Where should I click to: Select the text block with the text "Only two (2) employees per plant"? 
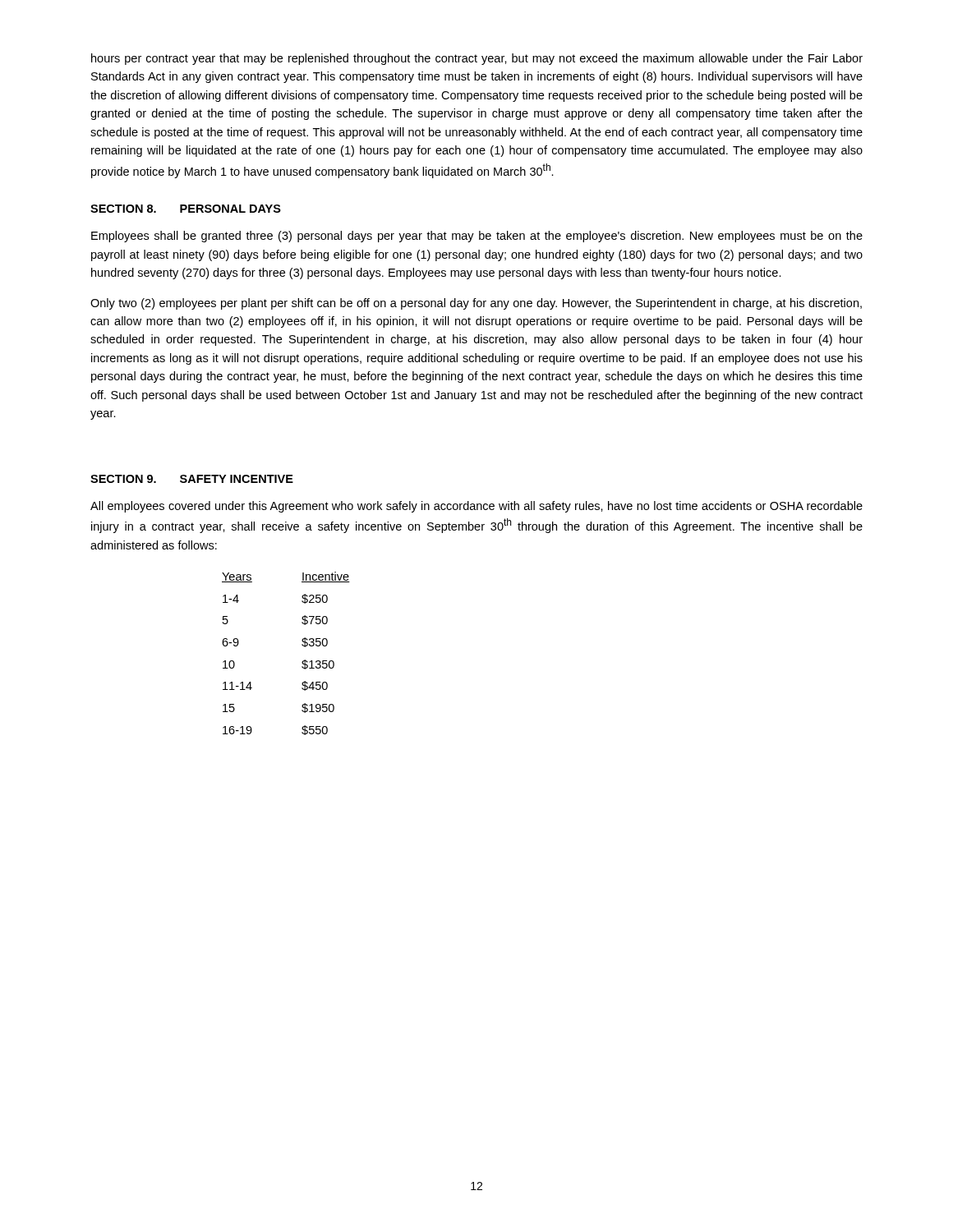476,358
